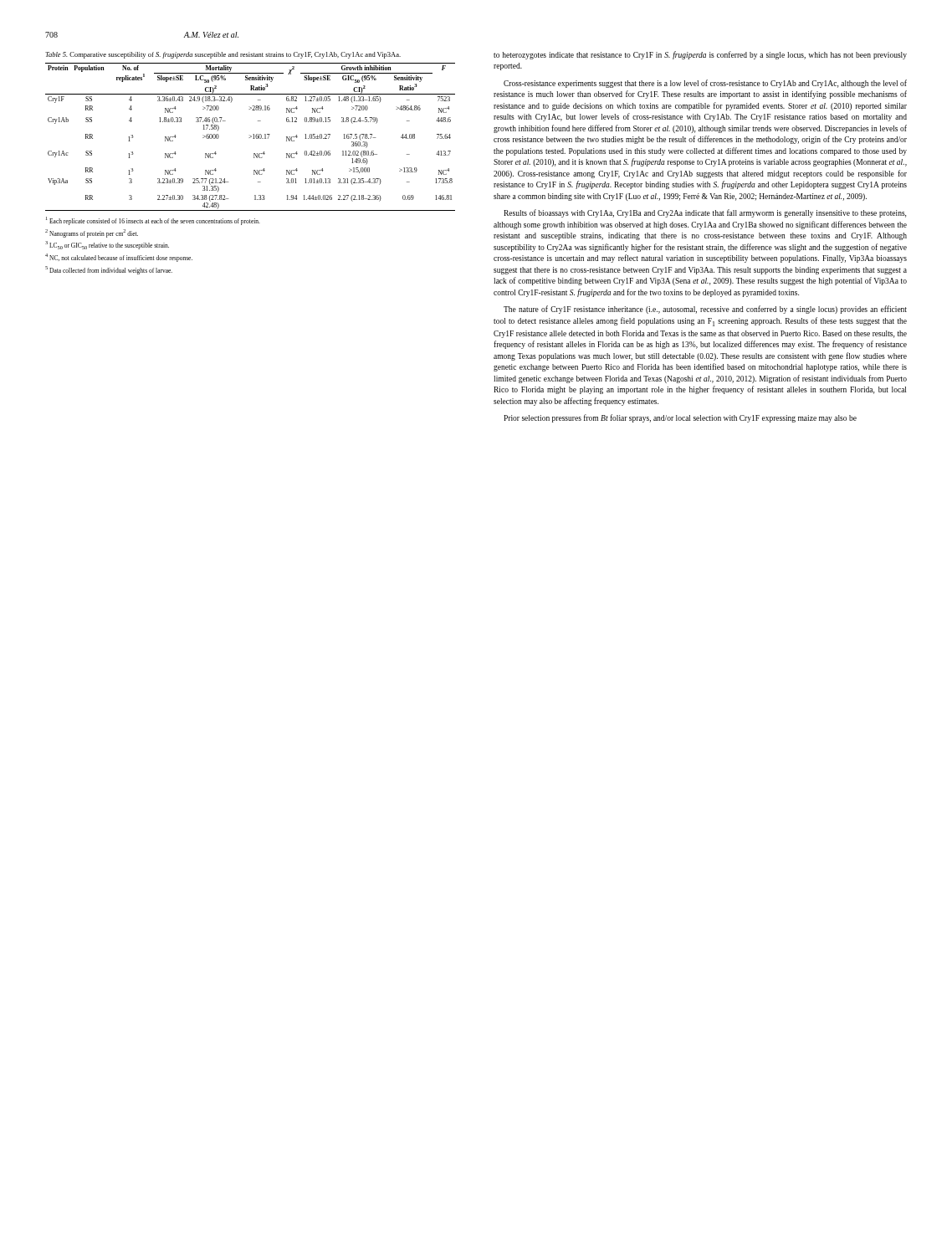The width and height of the screenshot is (952, 1255).
Task: Point to the block beginning "Cross-resistance experiments suggest that there is"
Action: tap(700, 141)
